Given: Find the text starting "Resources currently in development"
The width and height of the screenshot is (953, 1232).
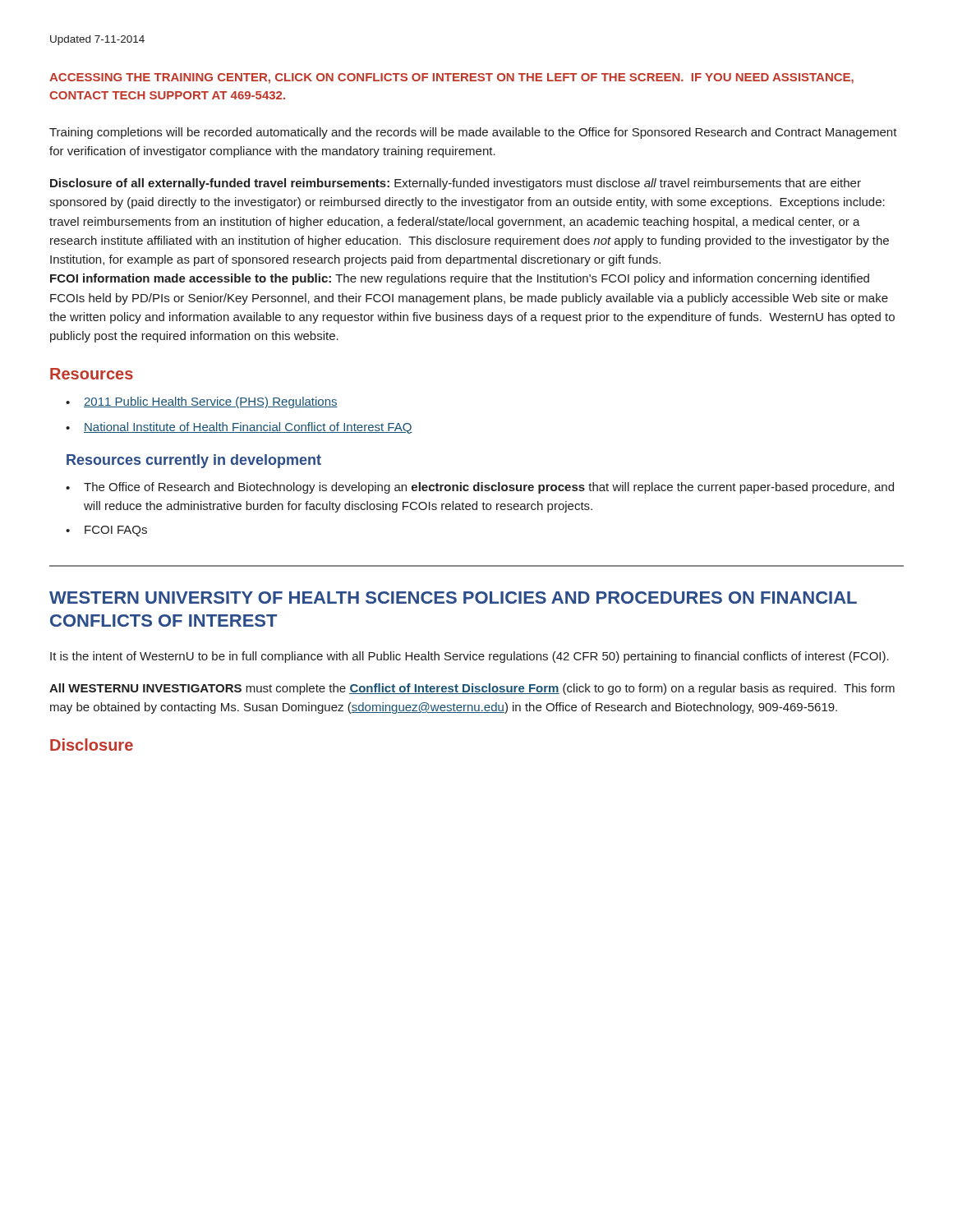Looking at the screenshot, I should click(x=194, y=460).
